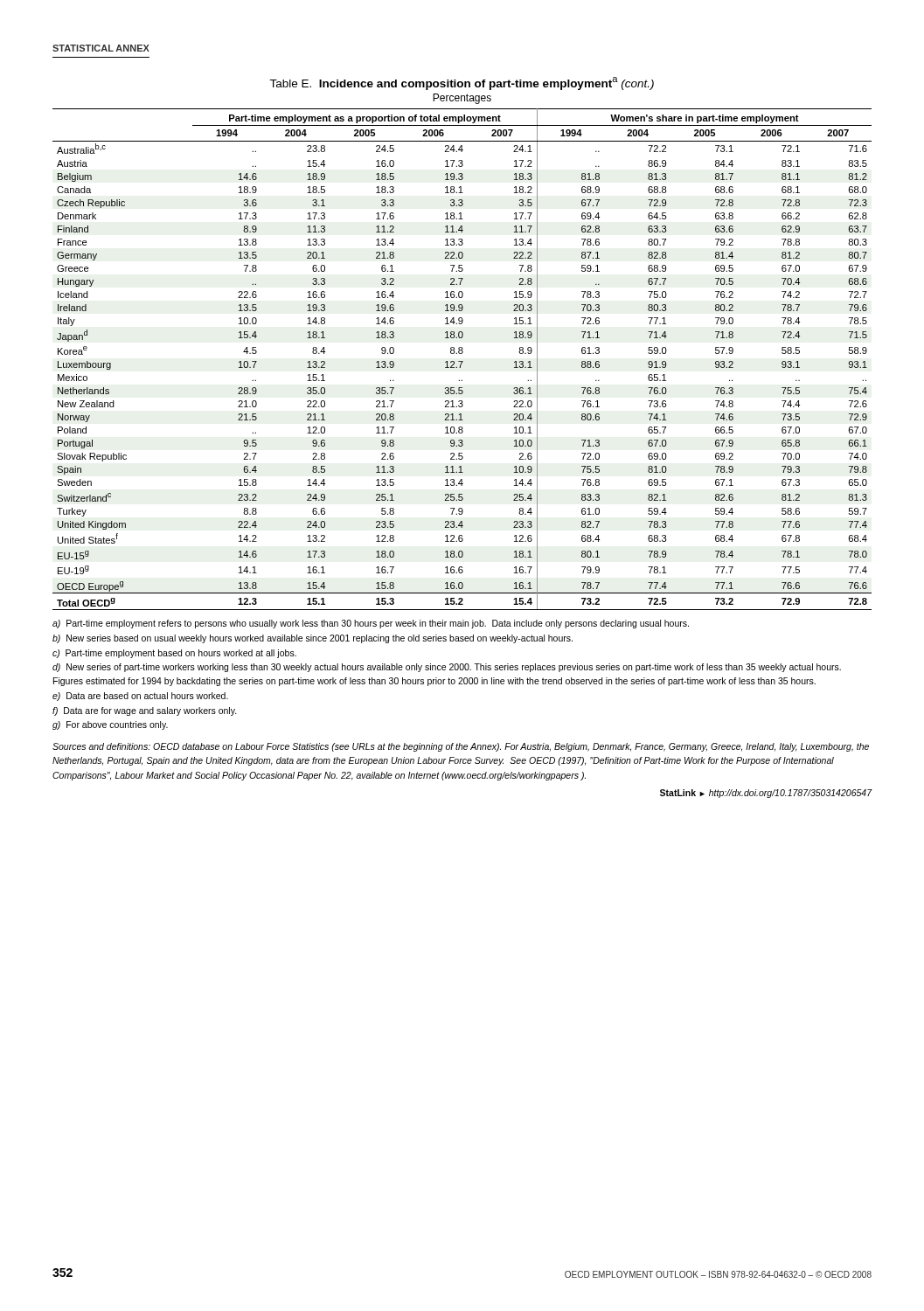The width and height of the screenshot is (924, 1311).
Task: Select the footnote containing "b) New series based on usual"
Action: pos(313,638)
